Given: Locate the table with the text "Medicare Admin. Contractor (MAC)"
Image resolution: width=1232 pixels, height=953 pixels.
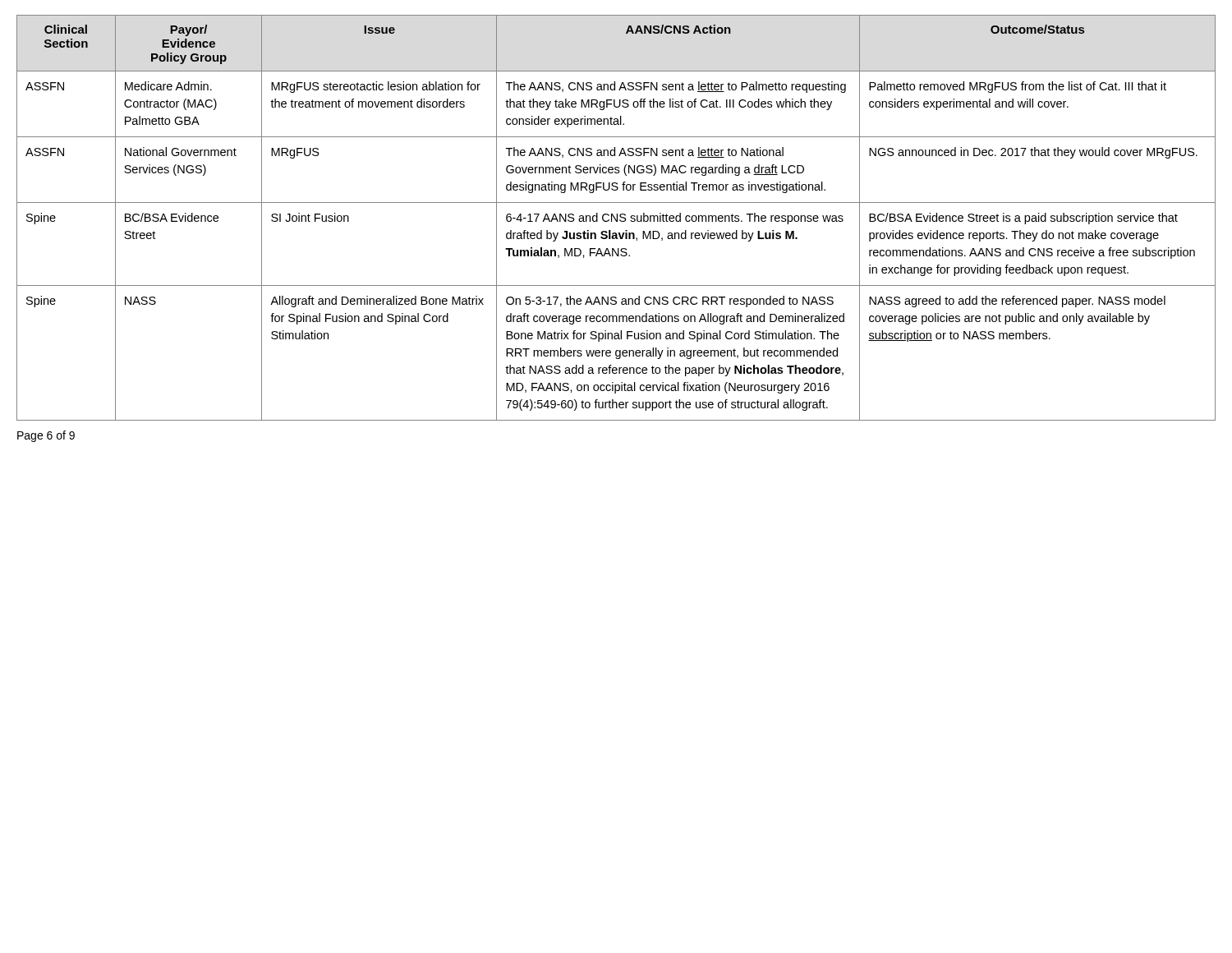Looking at the screenshot, I should pyautogui.click(x=616, y=218).
